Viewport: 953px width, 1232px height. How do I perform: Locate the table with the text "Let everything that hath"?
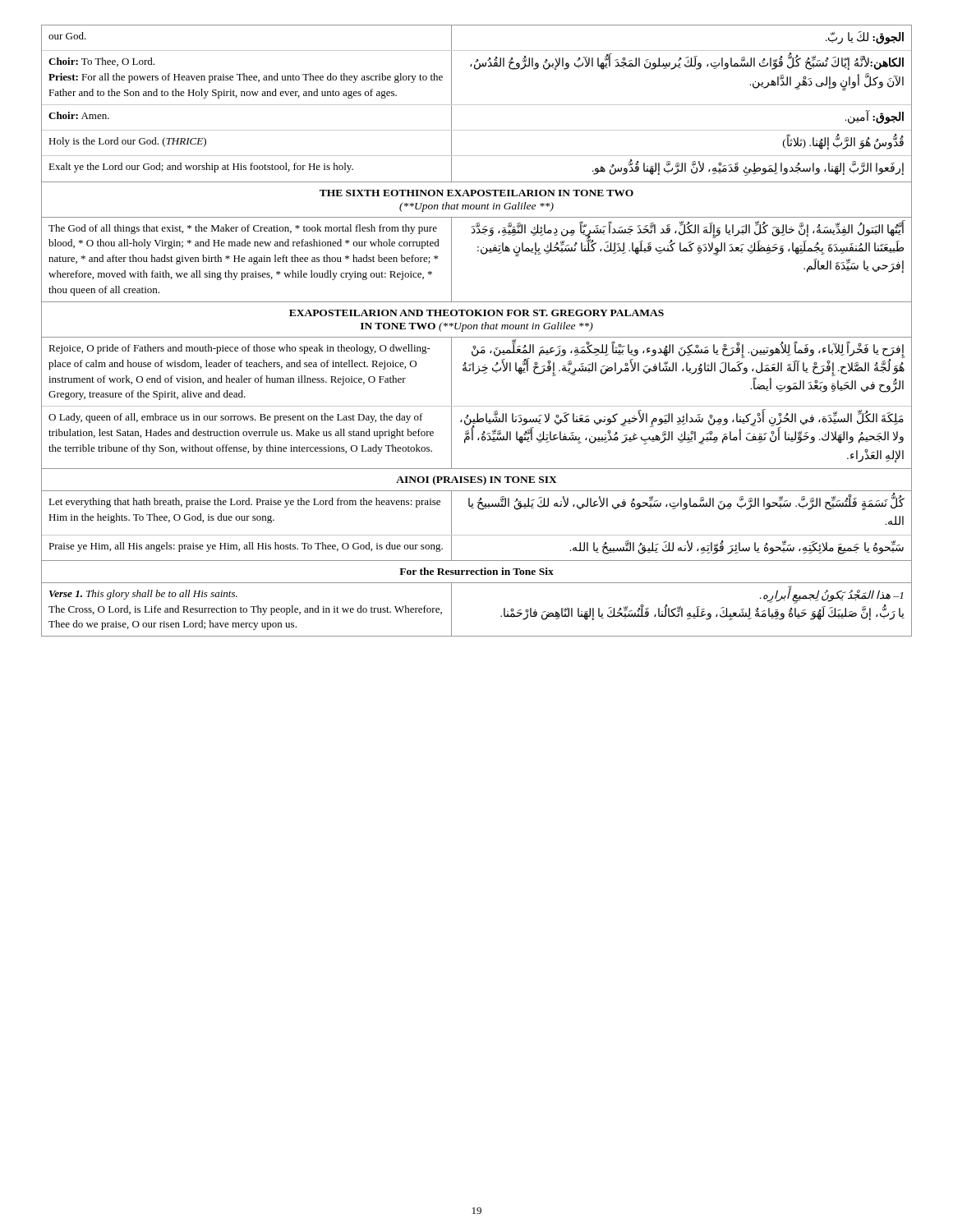[x=476, y=525]
